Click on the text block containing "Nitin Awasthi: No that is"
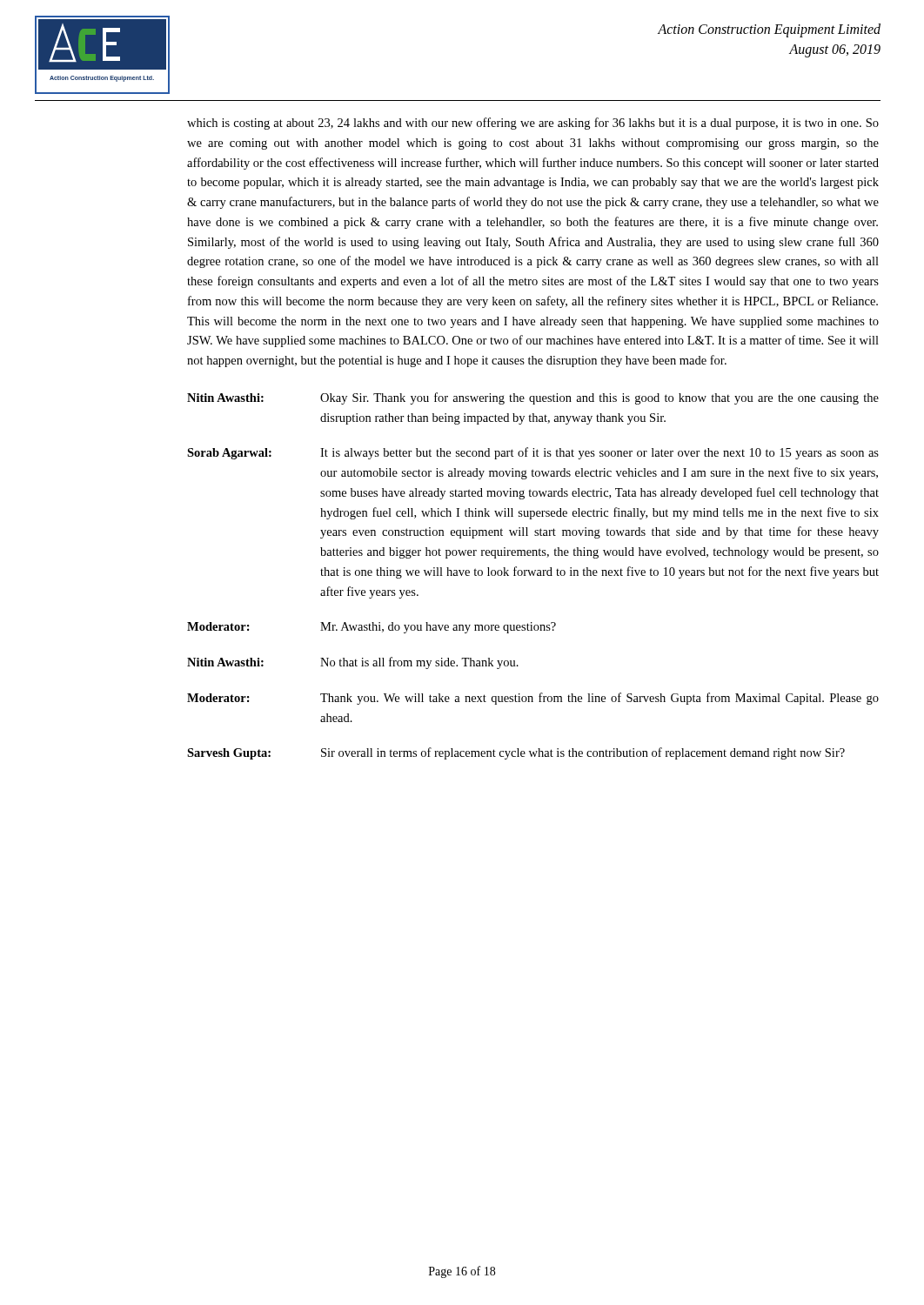The width and height of the screenshot is (924, 1305). pyautogui.click(x=353, y=663)
